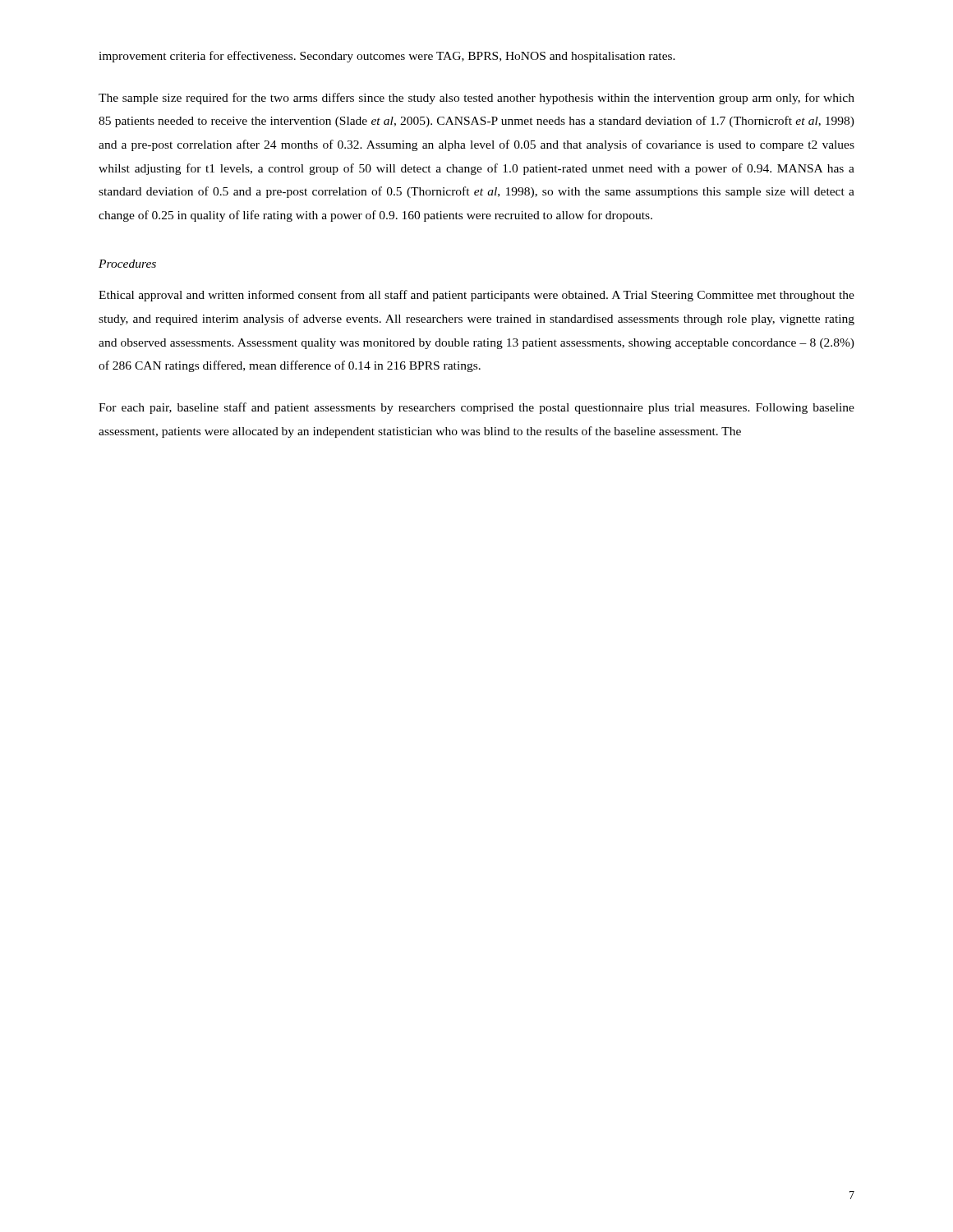Locate the region starting "The sample size required for"

[476, 157]
